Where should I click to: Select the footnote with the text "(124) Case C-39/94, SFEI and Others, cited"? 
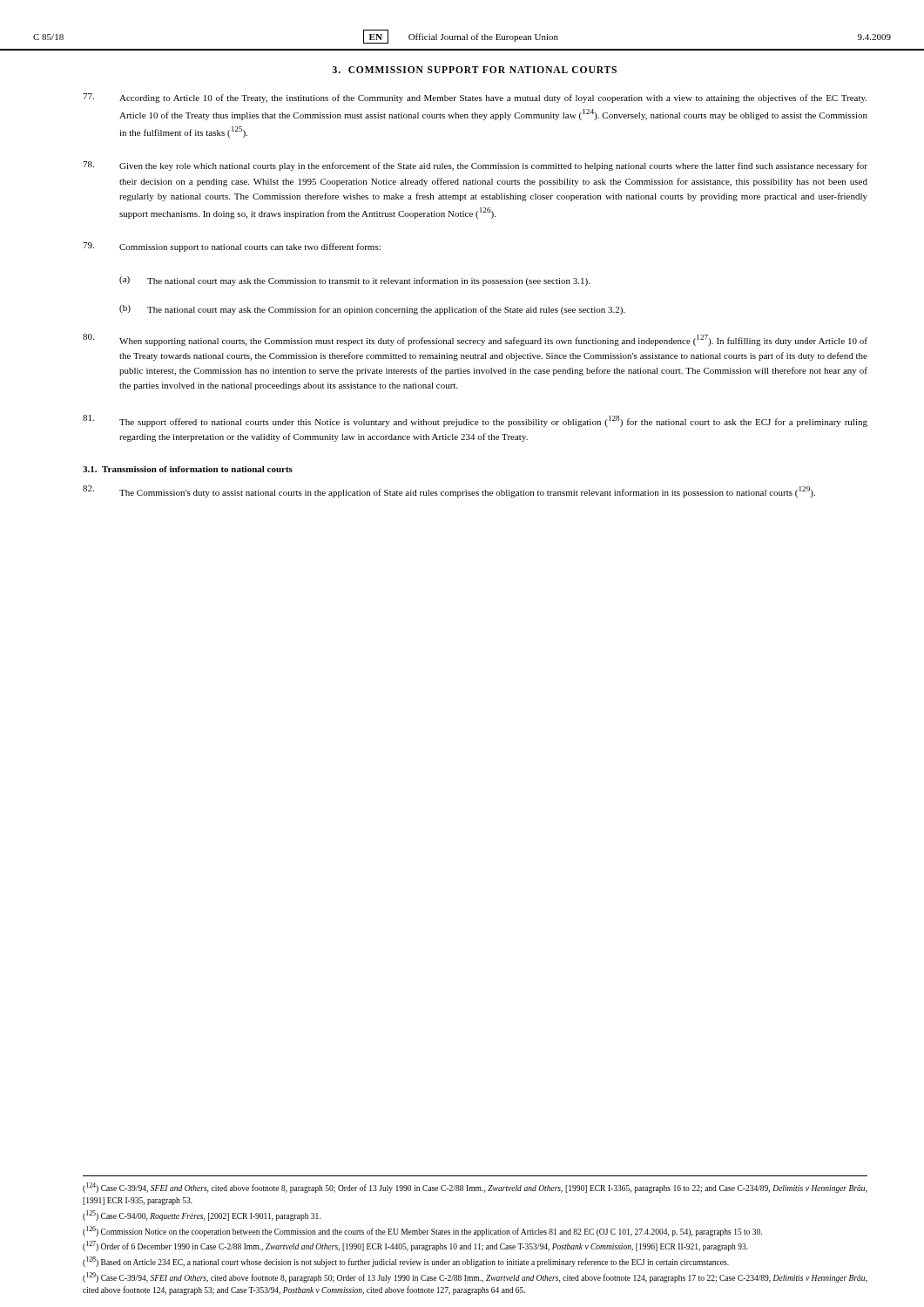tap(475, 1193)
